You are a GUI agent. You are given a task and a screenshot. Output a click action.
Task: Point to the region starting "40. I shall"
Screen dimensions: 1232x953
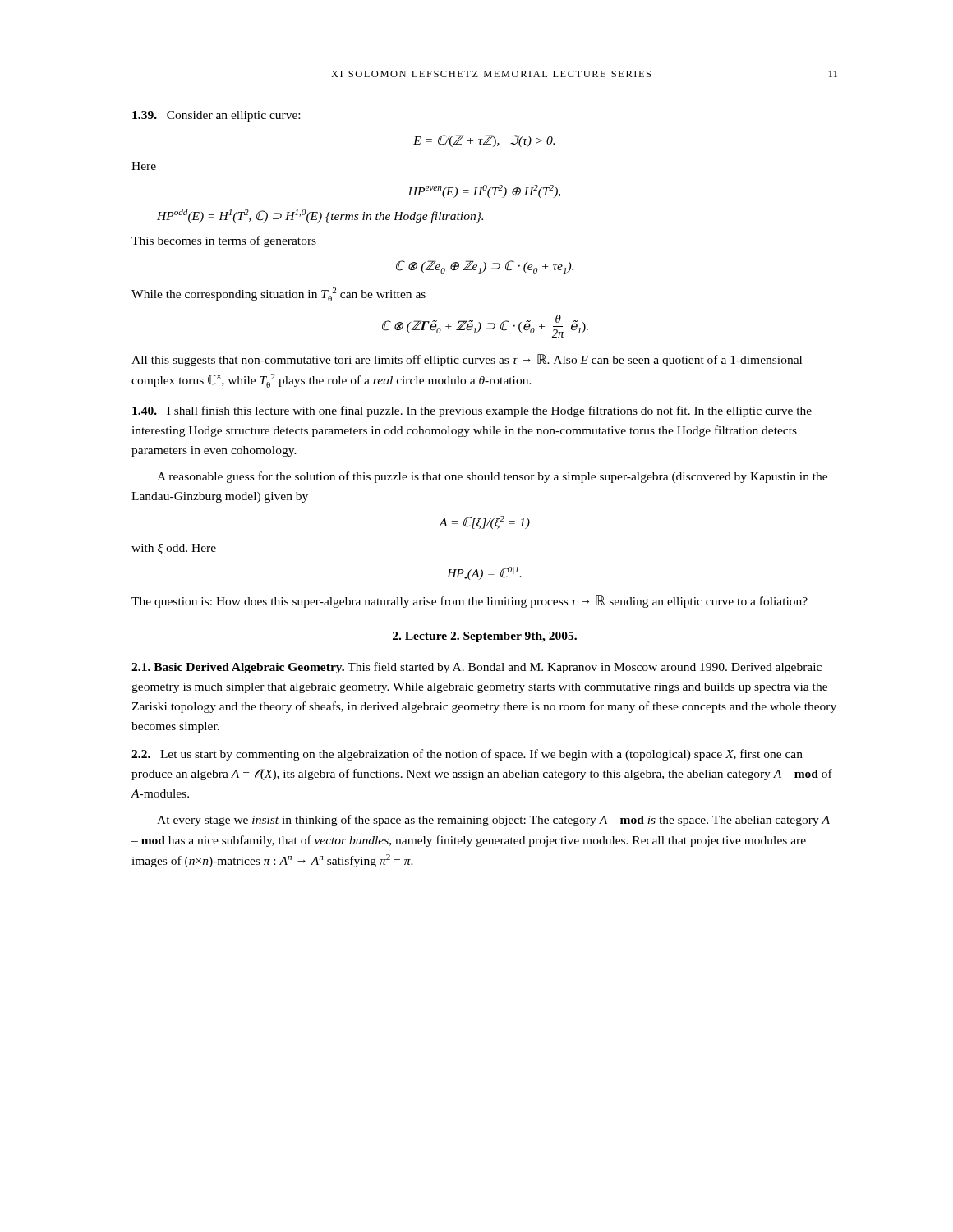(x=472, y=430)
